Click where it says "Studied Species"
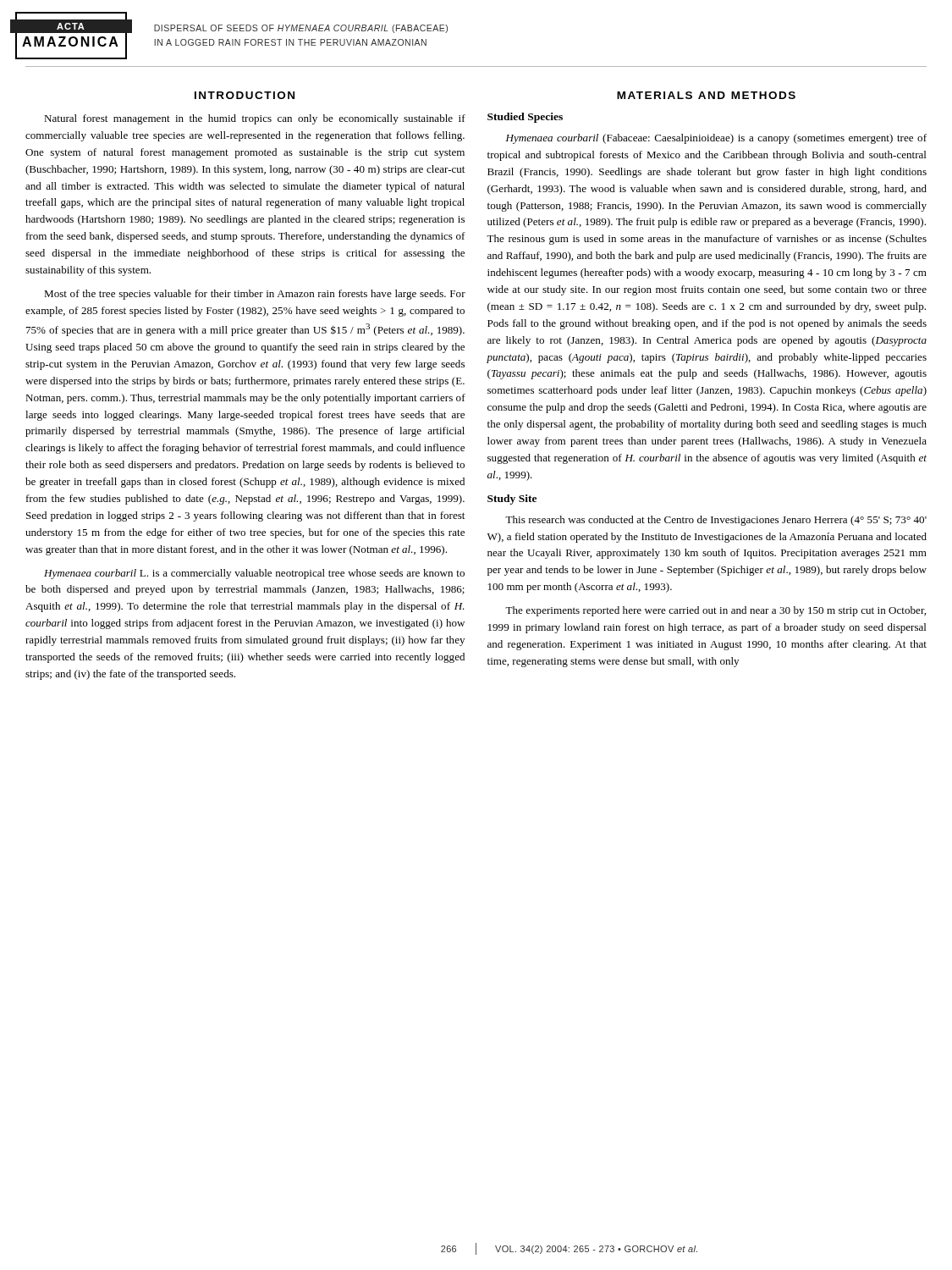This screenshot has height=1270, width=952. coord(525,116)
